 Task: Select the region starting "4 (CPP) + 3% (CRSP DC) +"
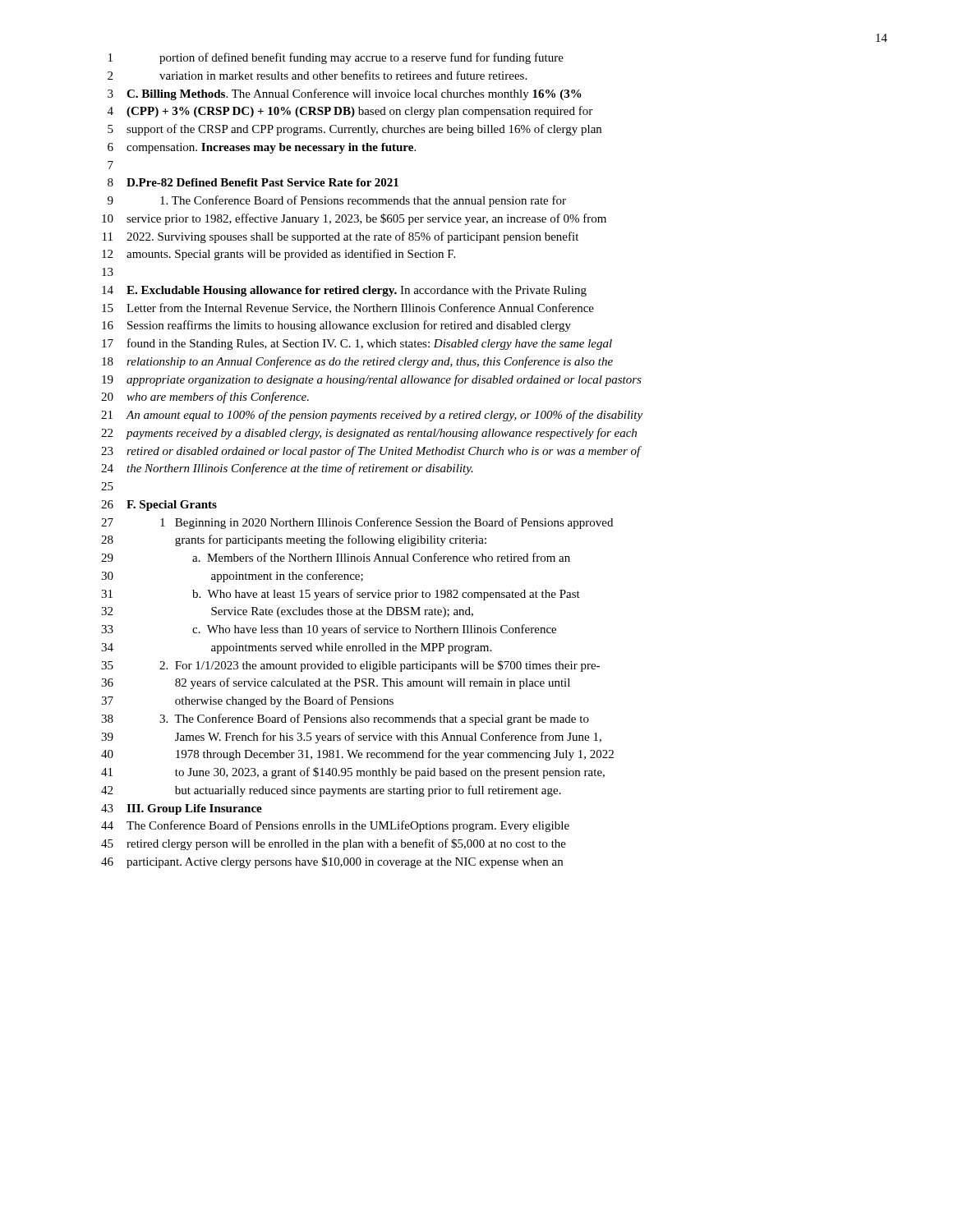[485, 112]
